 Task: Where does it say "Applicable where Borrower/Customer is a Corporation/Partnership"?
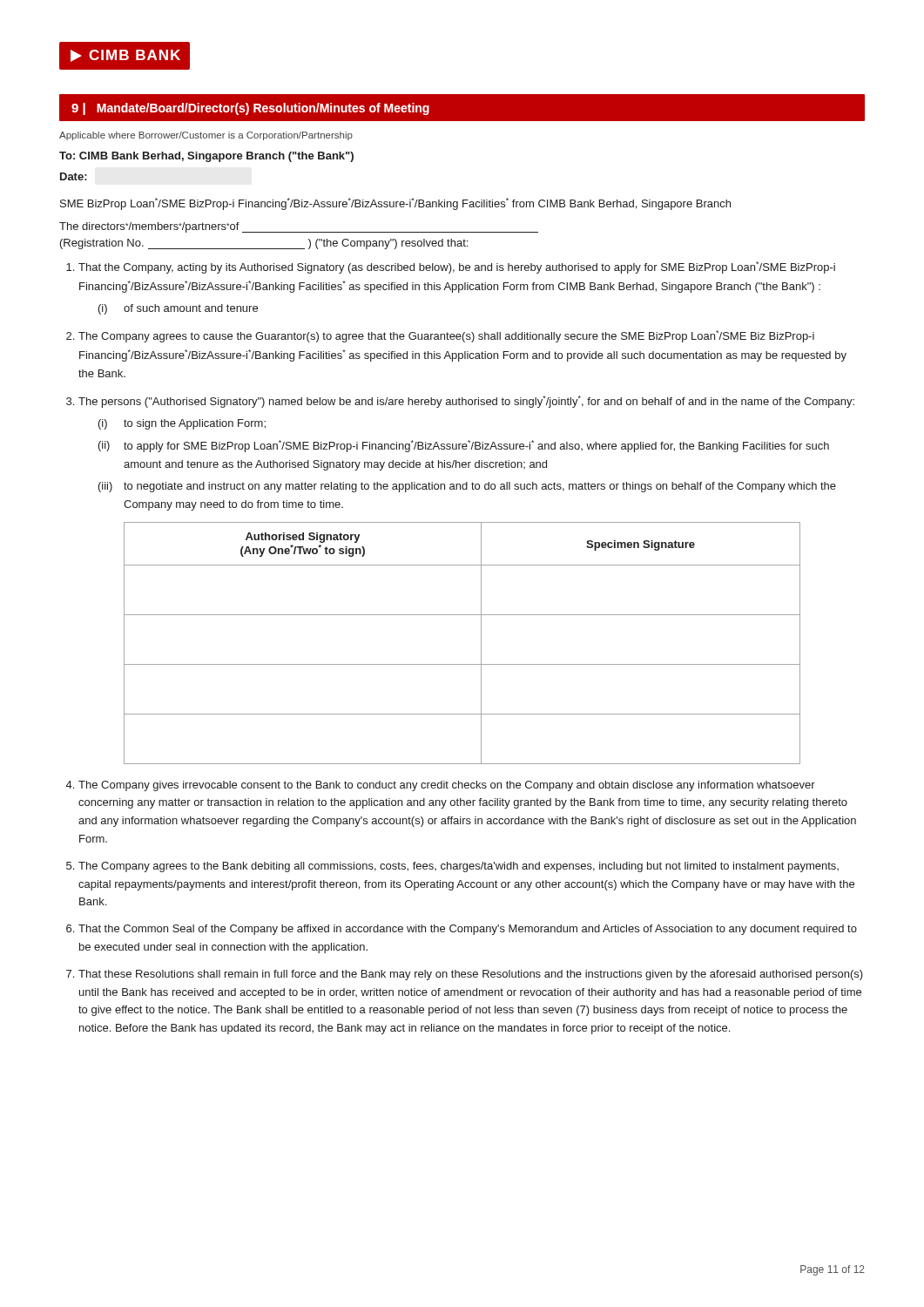point(206,135)
